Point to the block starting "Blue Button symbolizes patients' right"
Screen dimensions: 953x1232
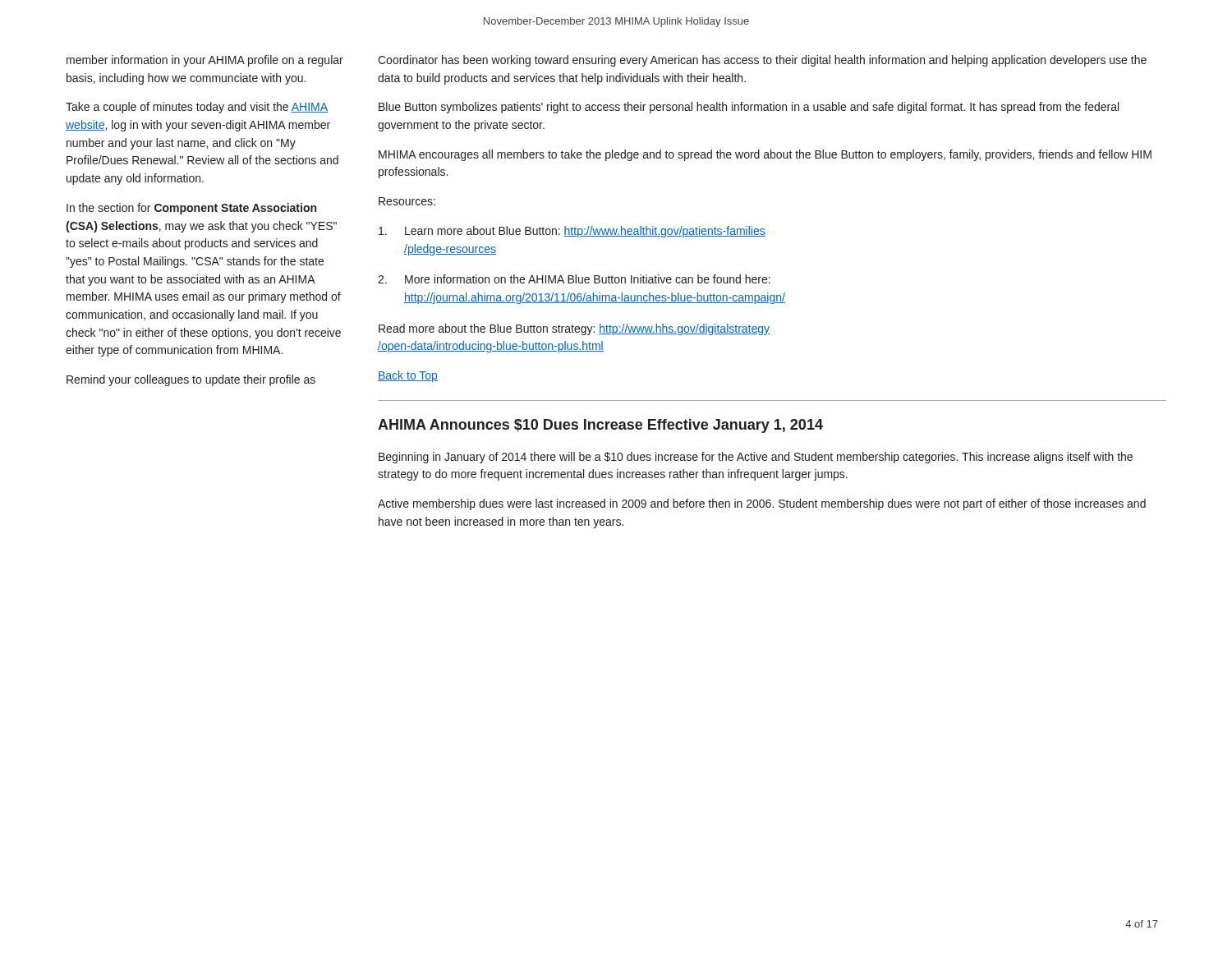pos(772,117)
